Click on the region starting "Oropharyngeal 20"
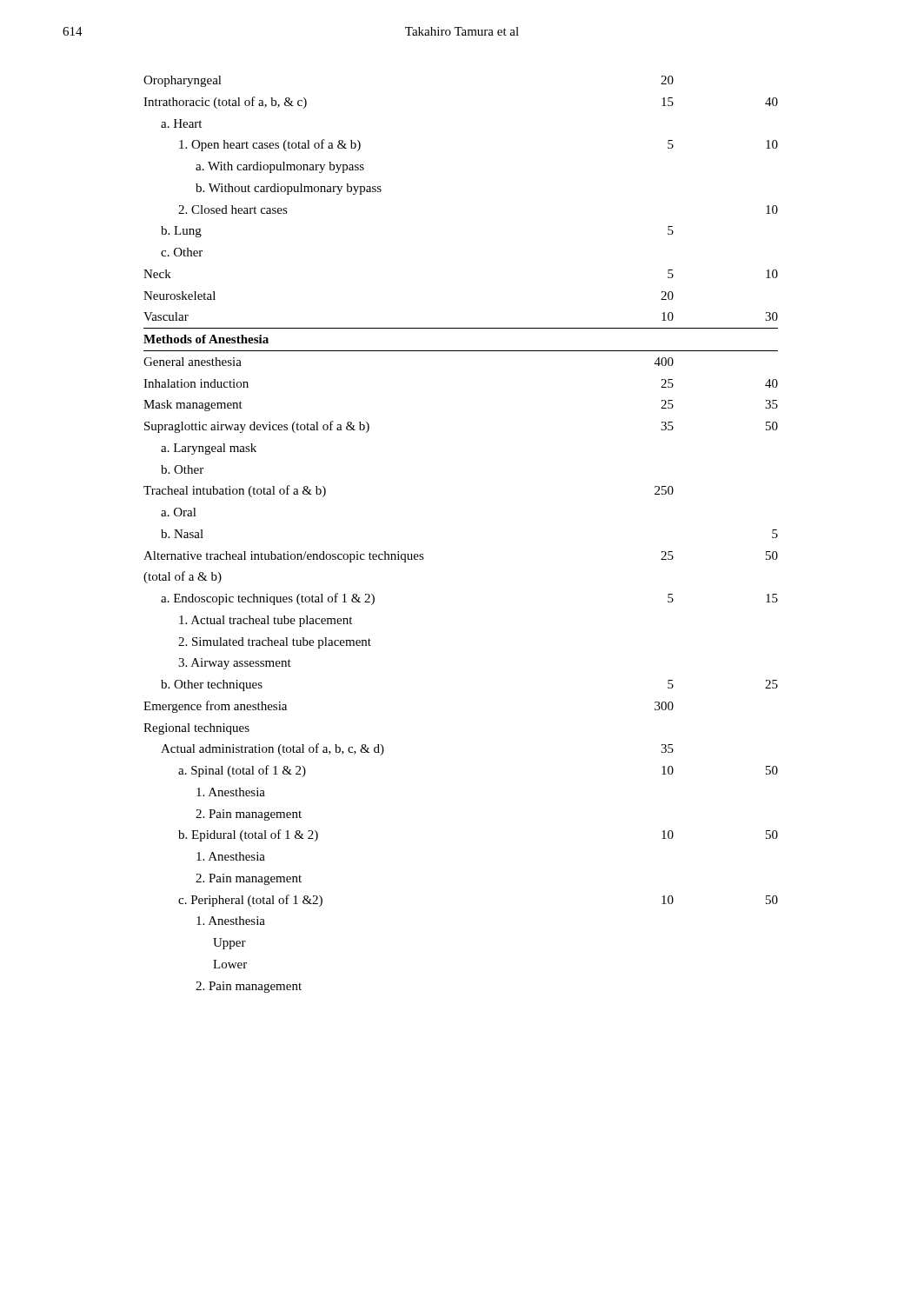The width and height of the screenshot is (924, 1304). [188, 80]
